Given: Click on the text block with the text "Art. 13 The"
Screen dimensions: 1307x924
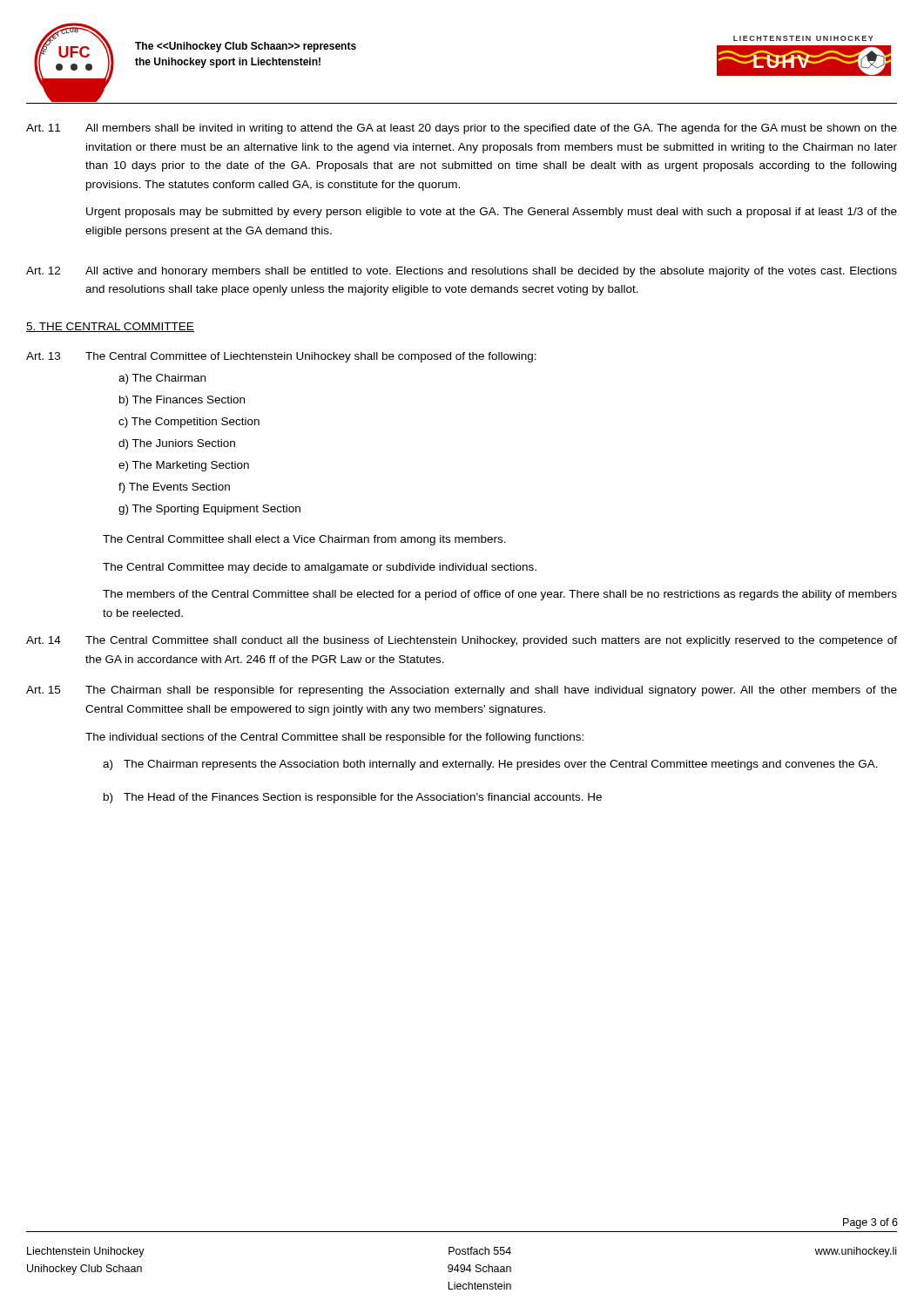Looking at the screenshot, I should (462, 356).
